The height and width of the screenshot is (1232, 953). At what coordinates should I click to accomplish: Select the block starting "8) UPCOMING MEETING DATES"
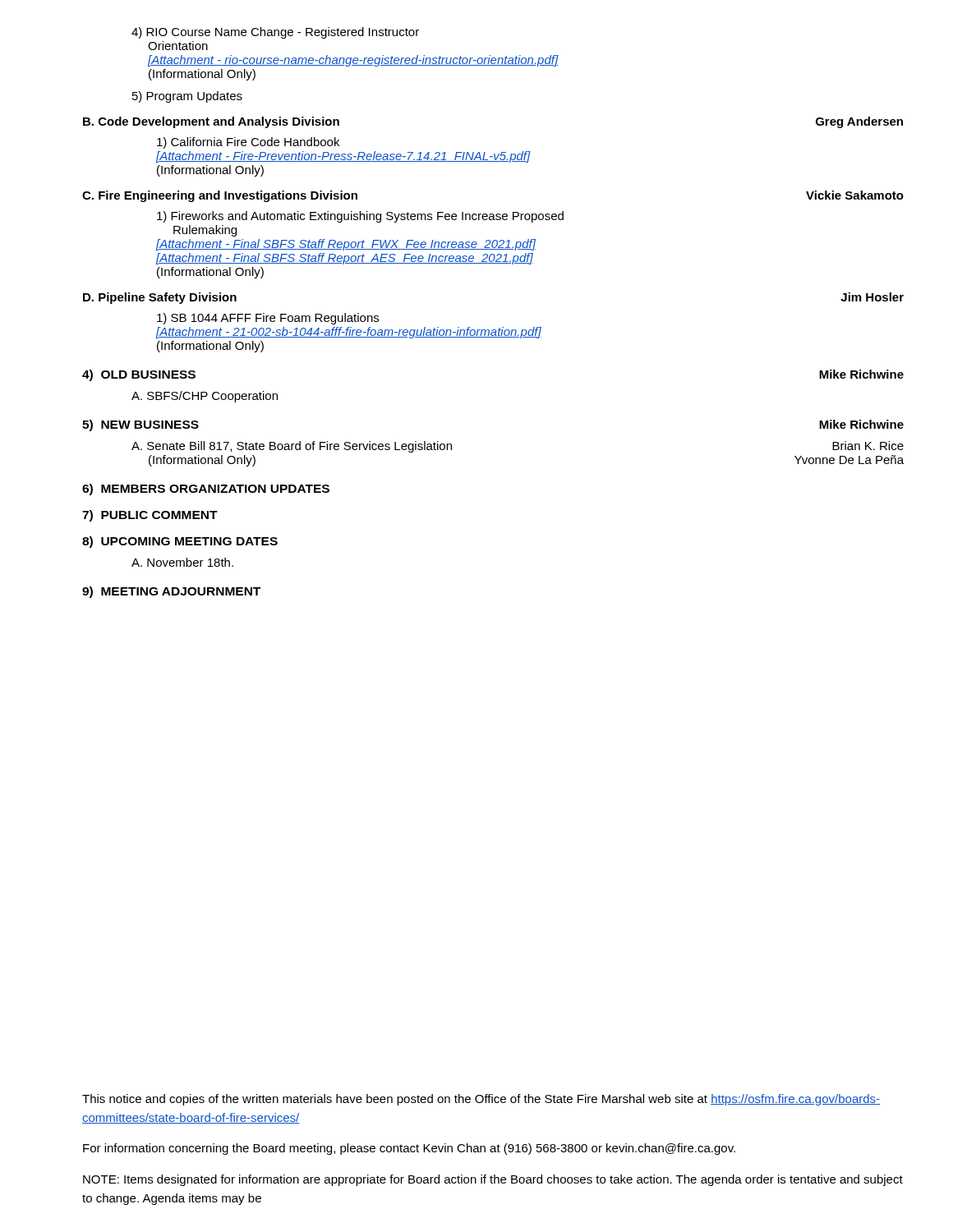point(180,541)
